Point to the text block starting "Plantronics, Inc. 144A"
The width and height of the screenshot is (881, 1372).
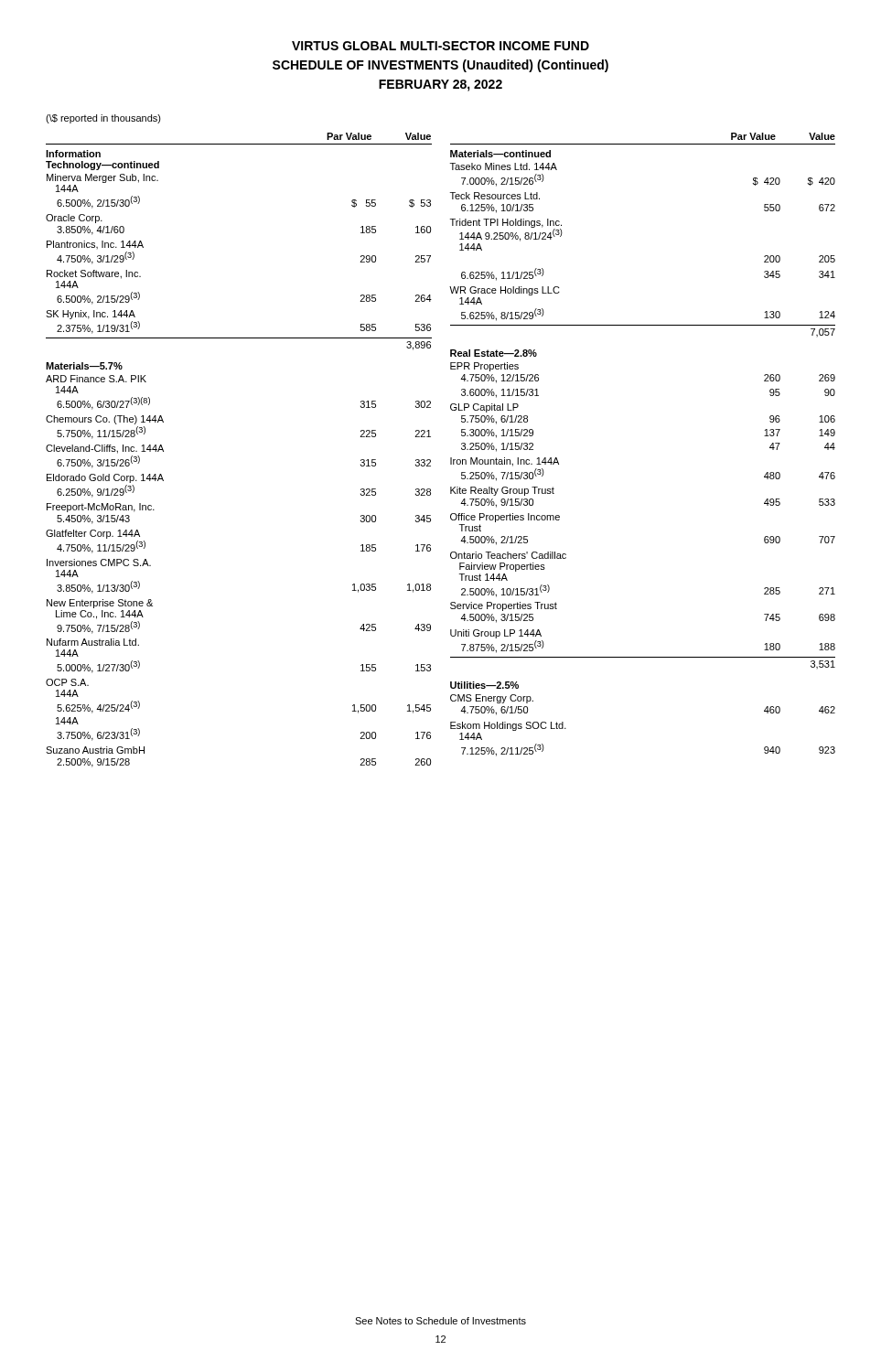click(x=95, y=244)
